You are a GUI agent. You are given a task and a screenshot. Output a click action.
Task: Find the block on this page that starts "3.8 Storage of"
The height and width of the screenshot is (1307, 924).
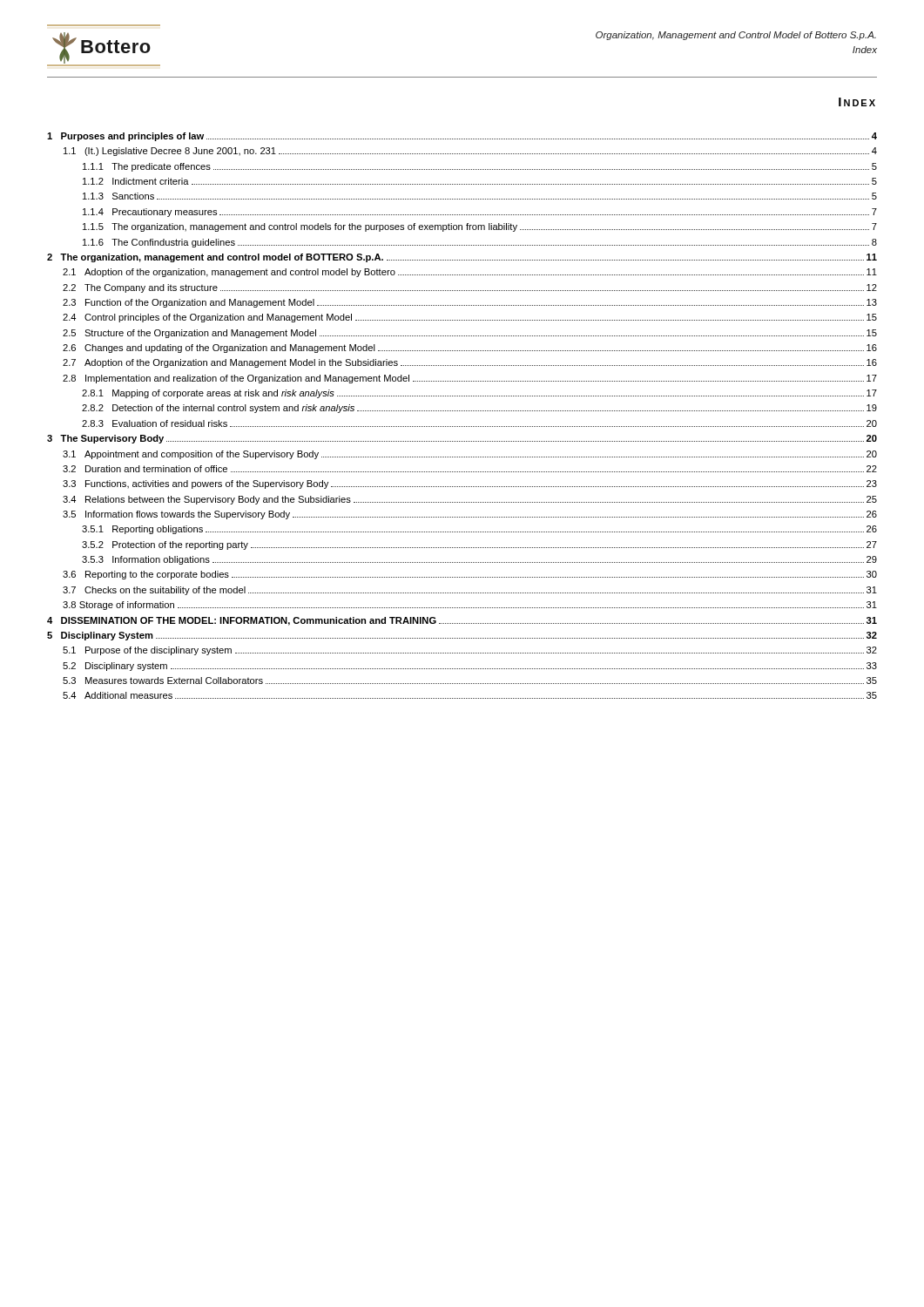(470, 605)
